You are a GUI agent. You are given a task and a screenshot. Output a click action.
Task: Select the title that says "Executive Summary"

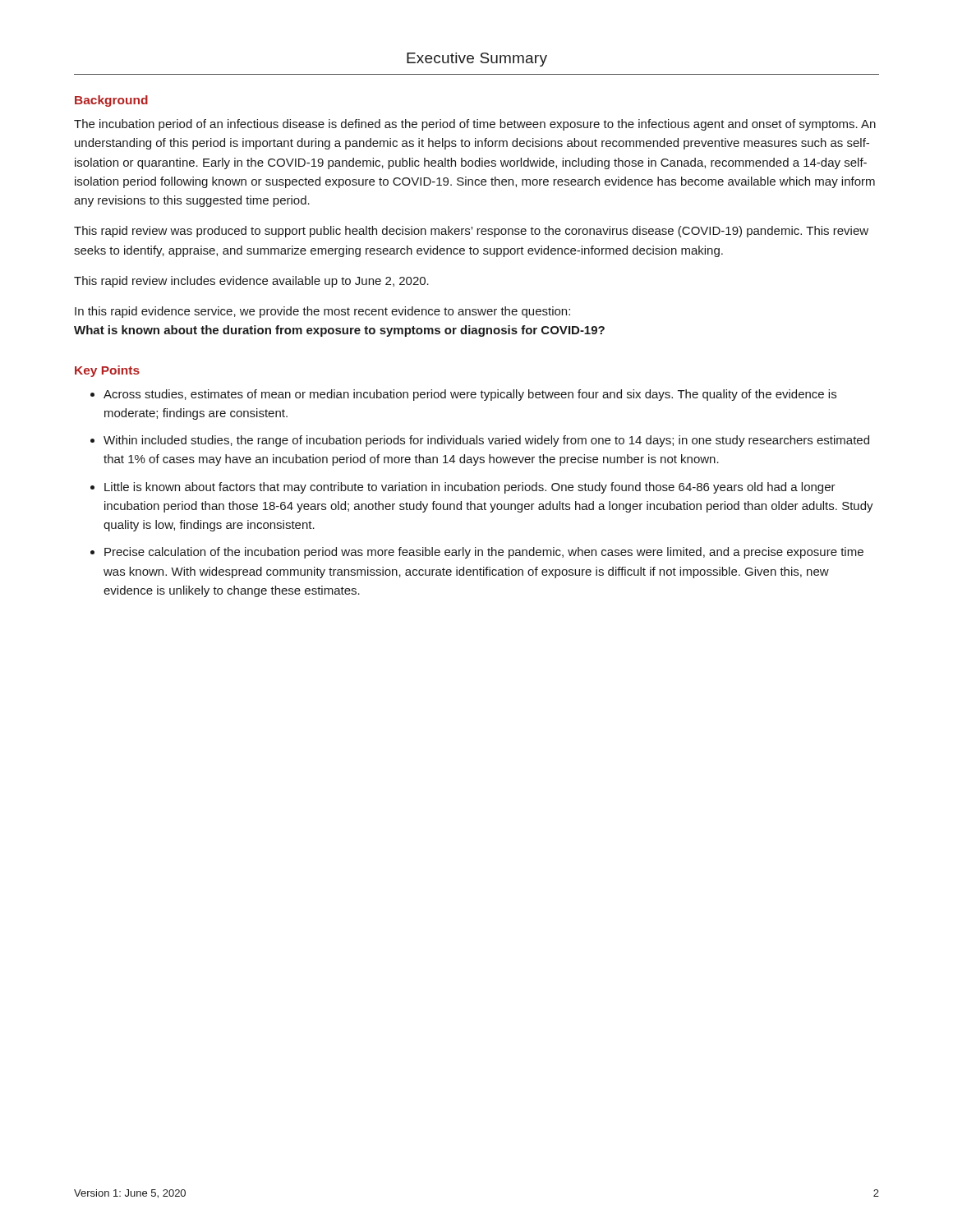click(476, 62)
